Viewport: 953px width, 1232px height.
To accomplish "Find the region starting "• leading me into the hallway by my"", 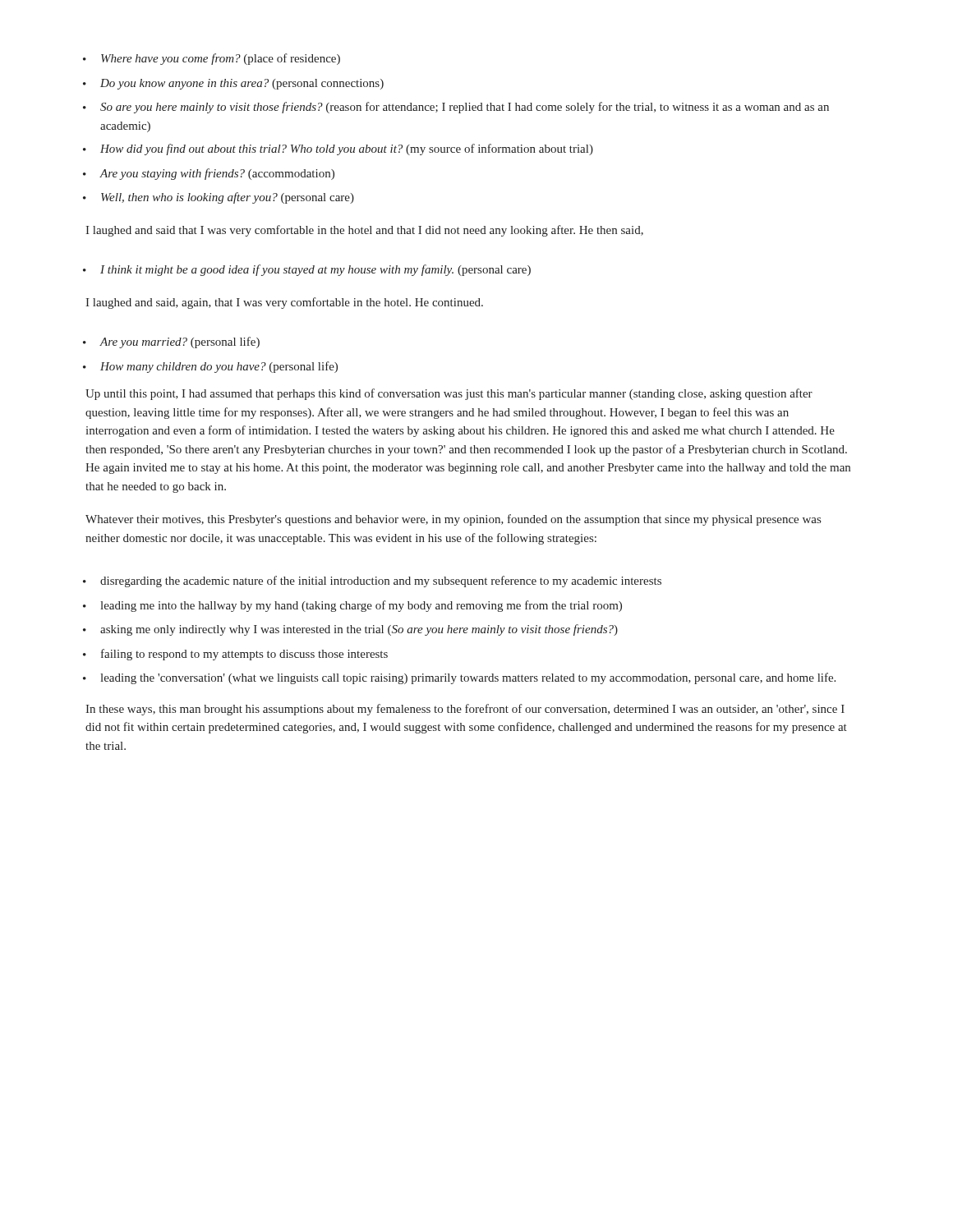I will (468, 606).
